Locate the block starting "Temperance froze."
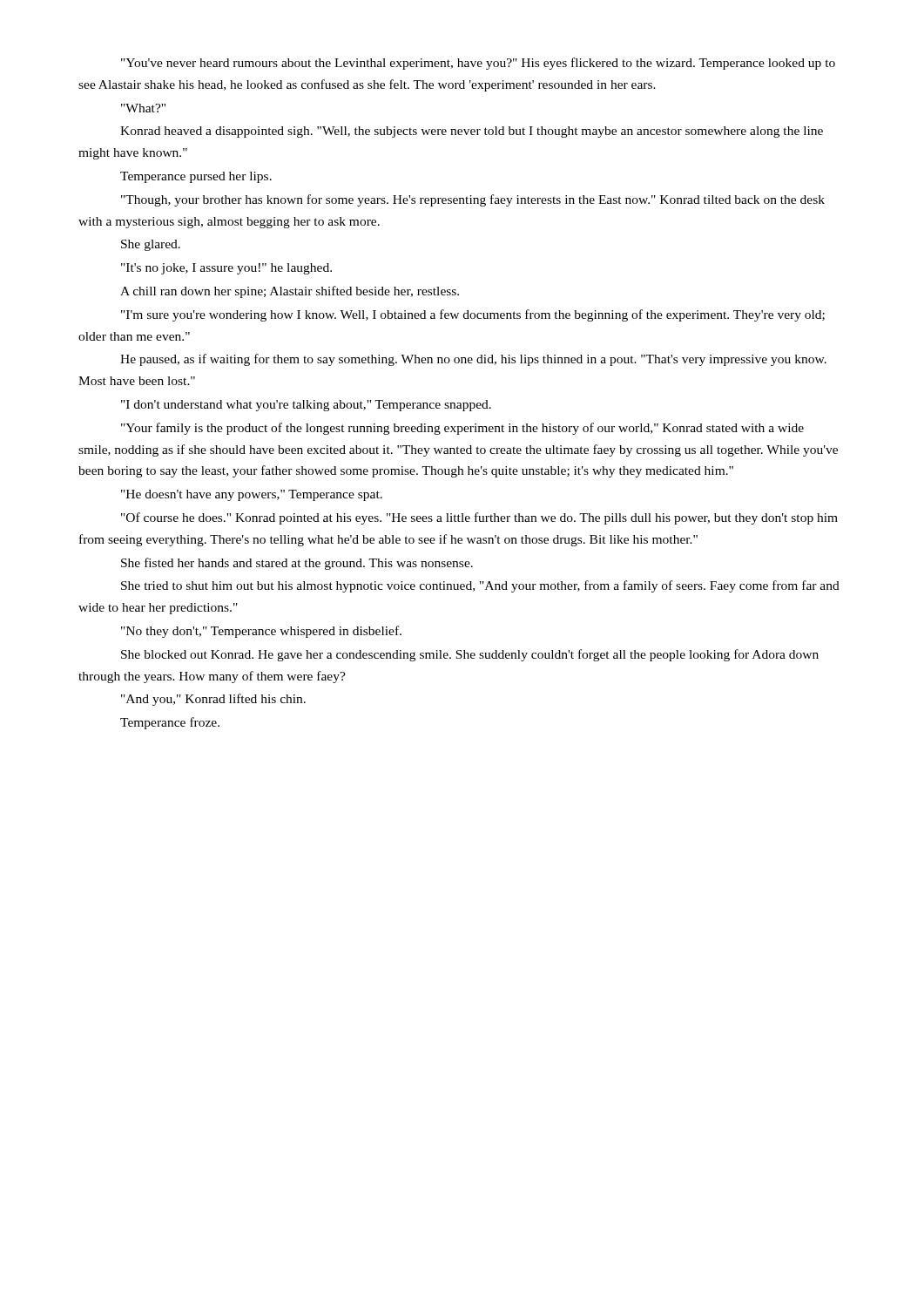The image size is (924, 1307). (170, 723)
